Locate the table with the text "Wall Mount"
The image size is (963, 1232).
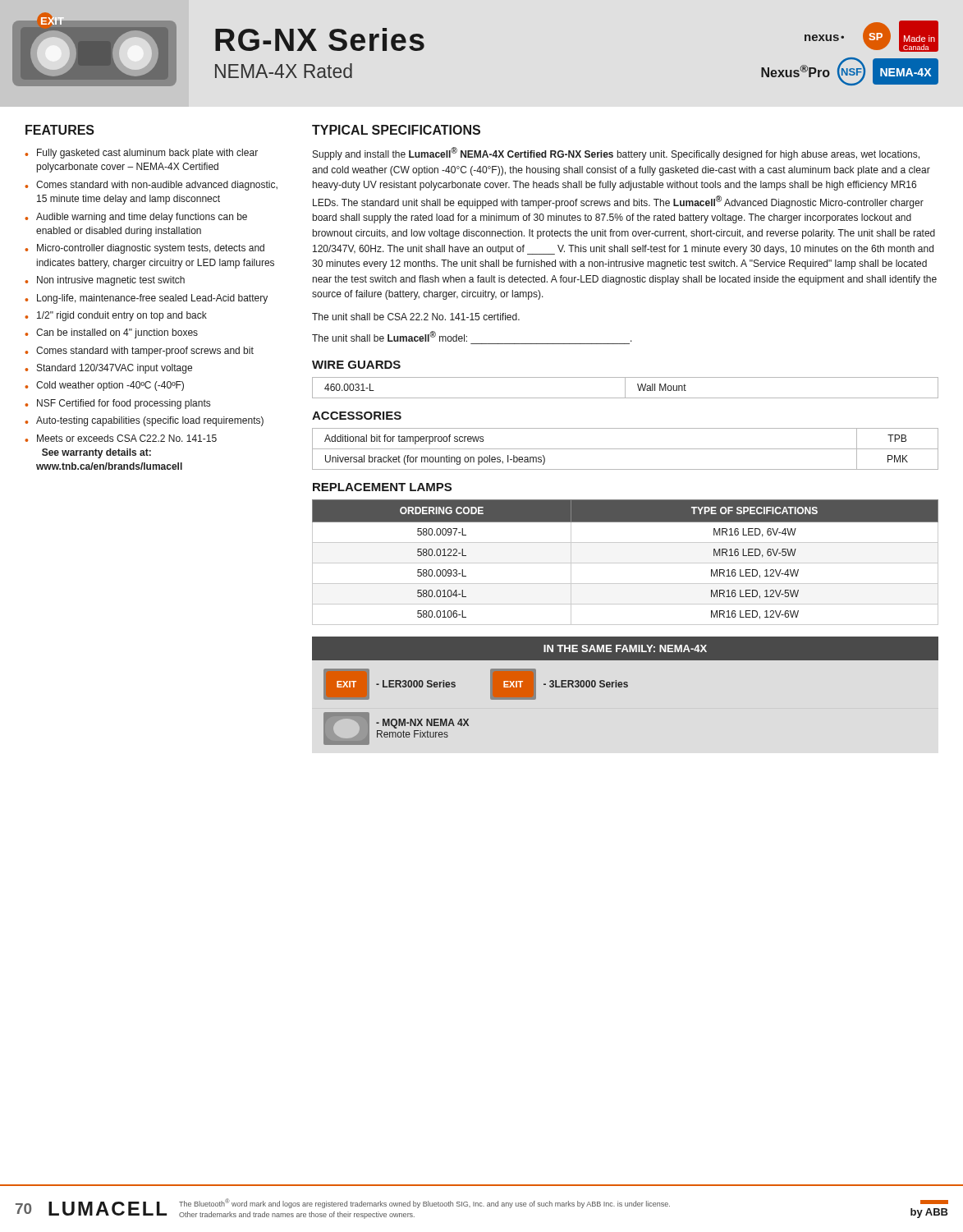tap(625, 388)
